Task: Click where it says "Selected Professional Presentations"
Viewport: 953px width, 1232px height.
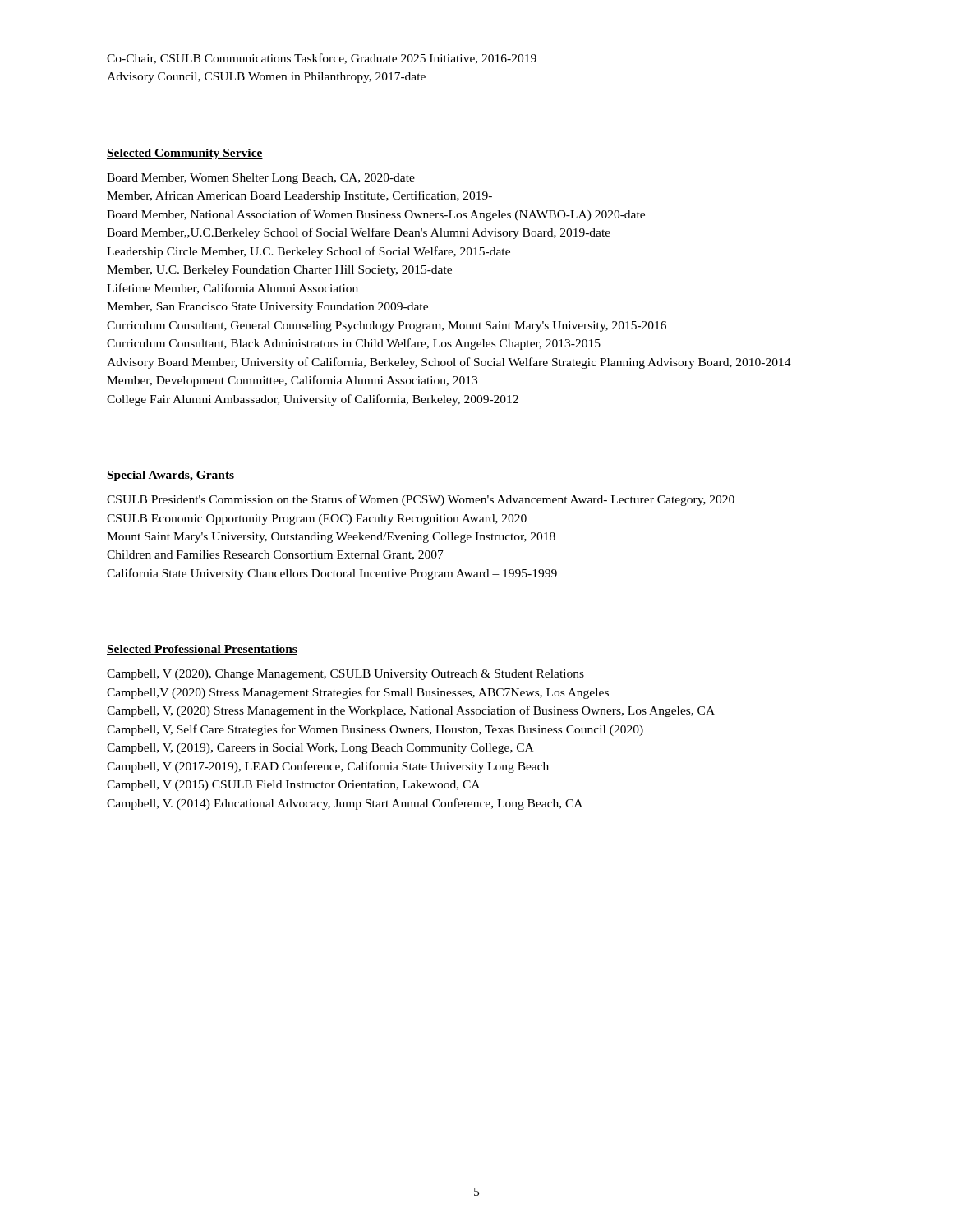Action: point(202,649)
